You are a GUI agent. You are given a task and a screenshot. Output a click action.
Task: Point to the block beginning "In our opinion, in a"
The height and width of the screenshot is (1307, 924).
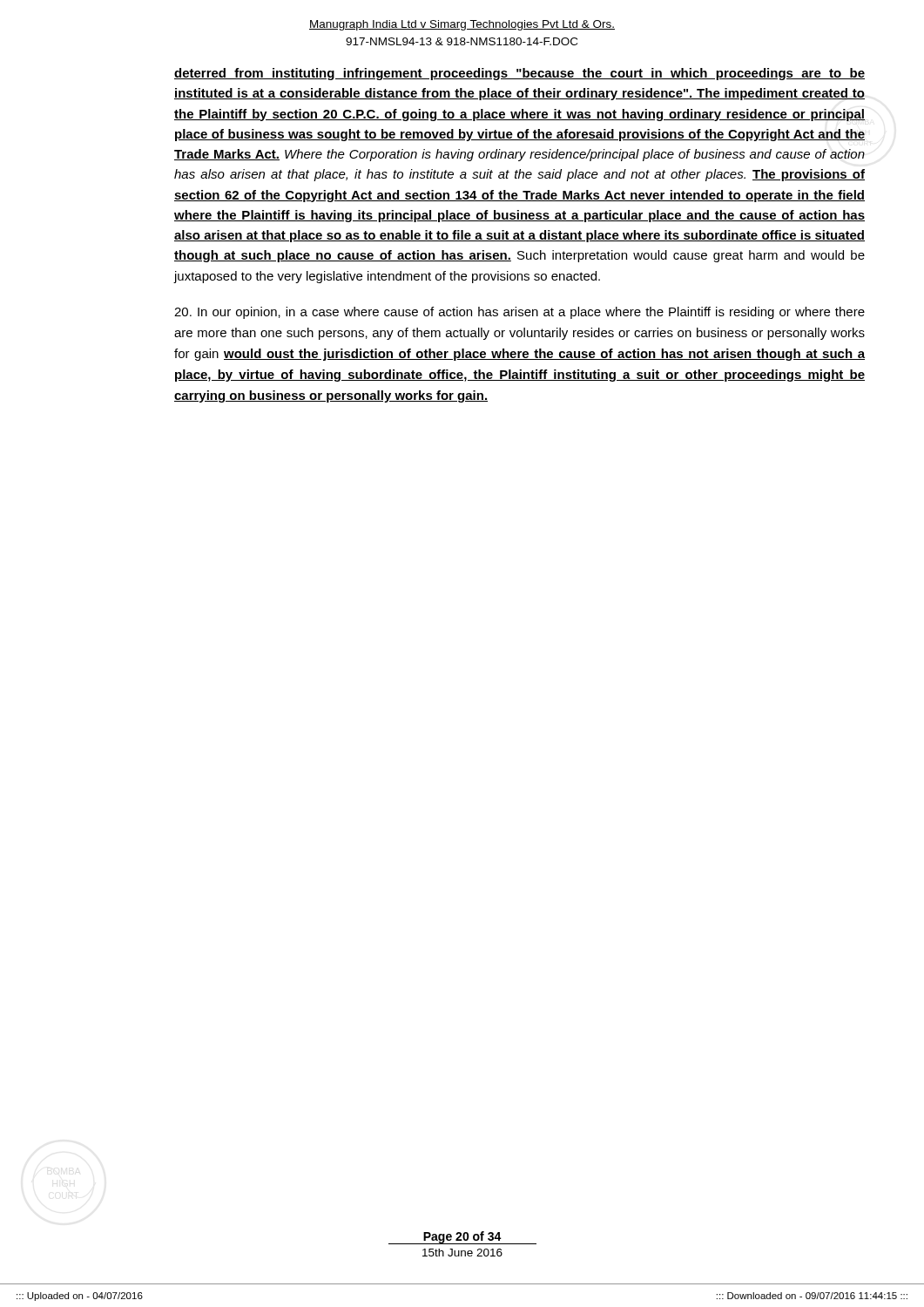519,353
